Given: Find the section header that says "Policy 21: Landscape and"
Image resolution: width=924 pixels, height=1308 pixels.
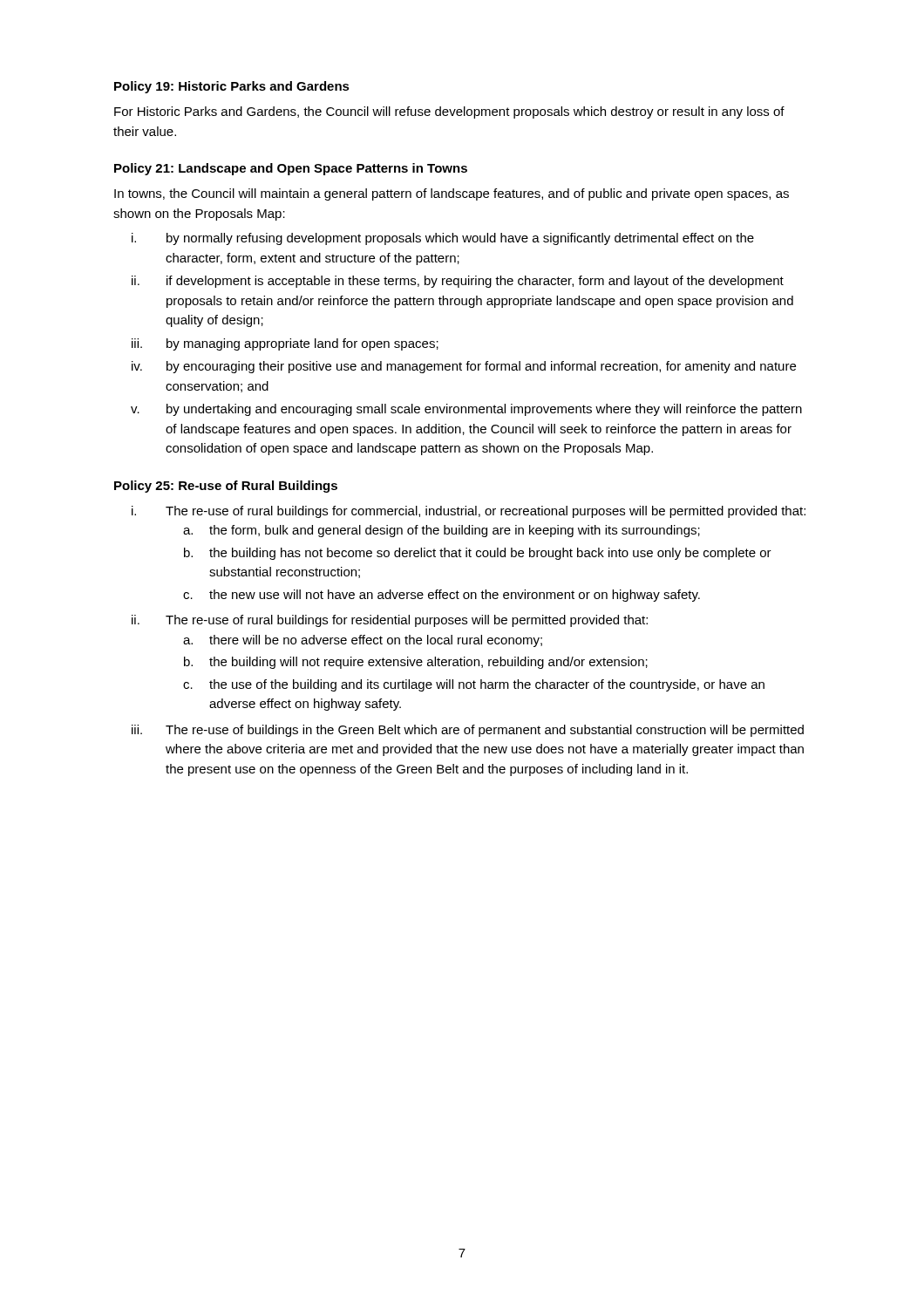Looking at the screenshot, I should tap(290, 168).
